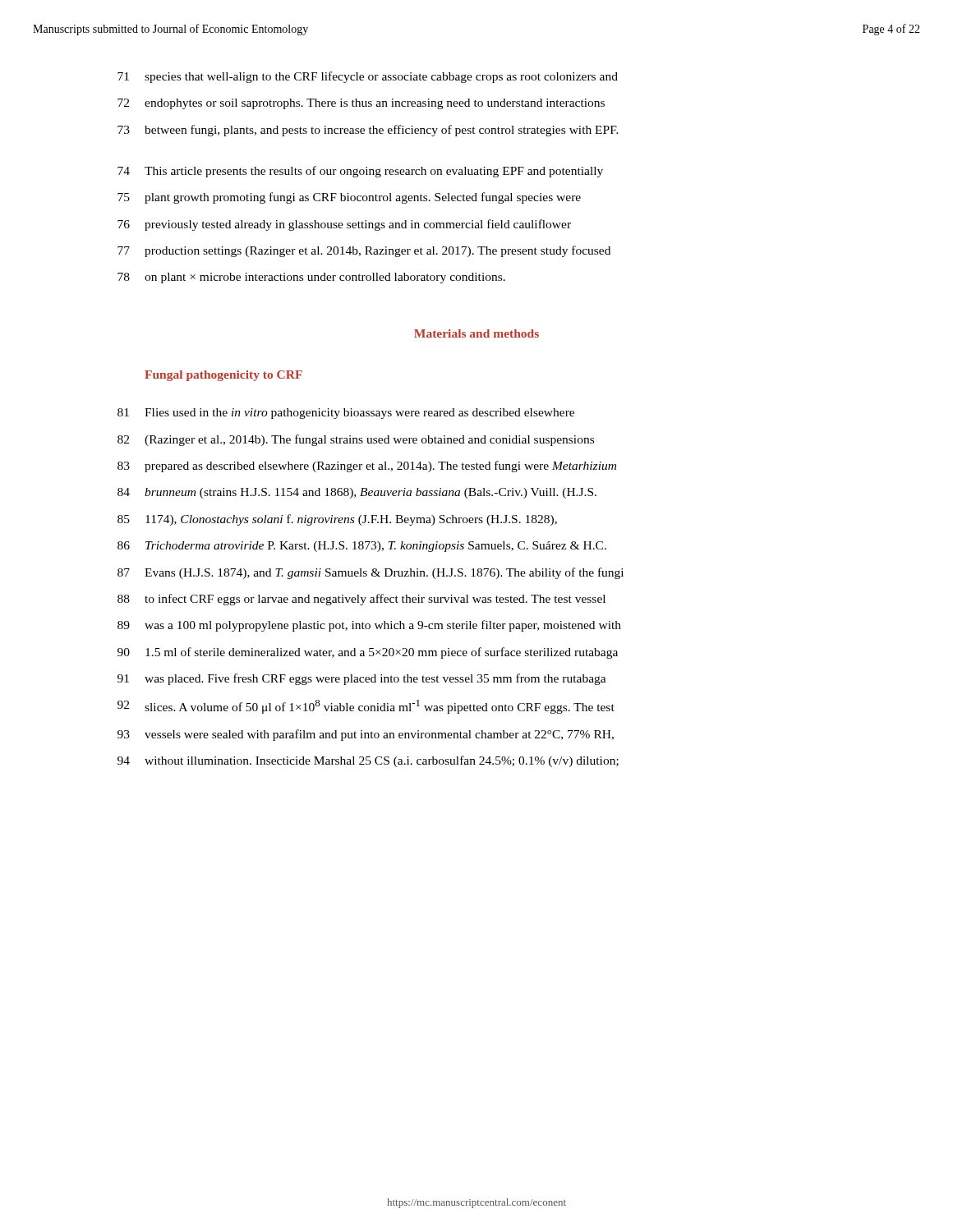Screen dimensions: 1232x953
Task: Click on the text block with the text "86 Trichoderma atroviride"
Action: (476, 546)
